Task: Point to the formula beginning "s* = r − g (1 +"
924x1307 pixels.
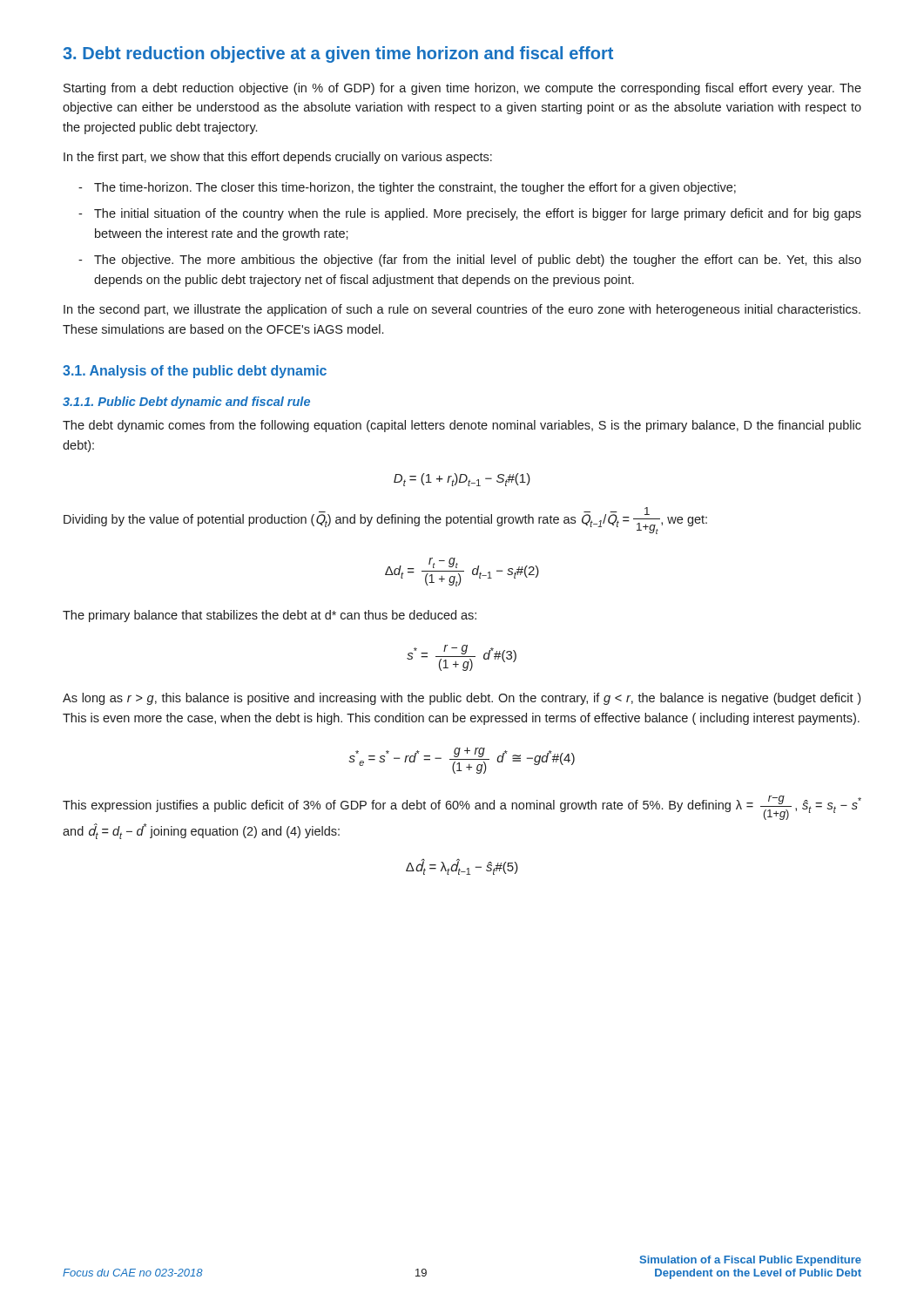Action: click(x=462, y=657)
